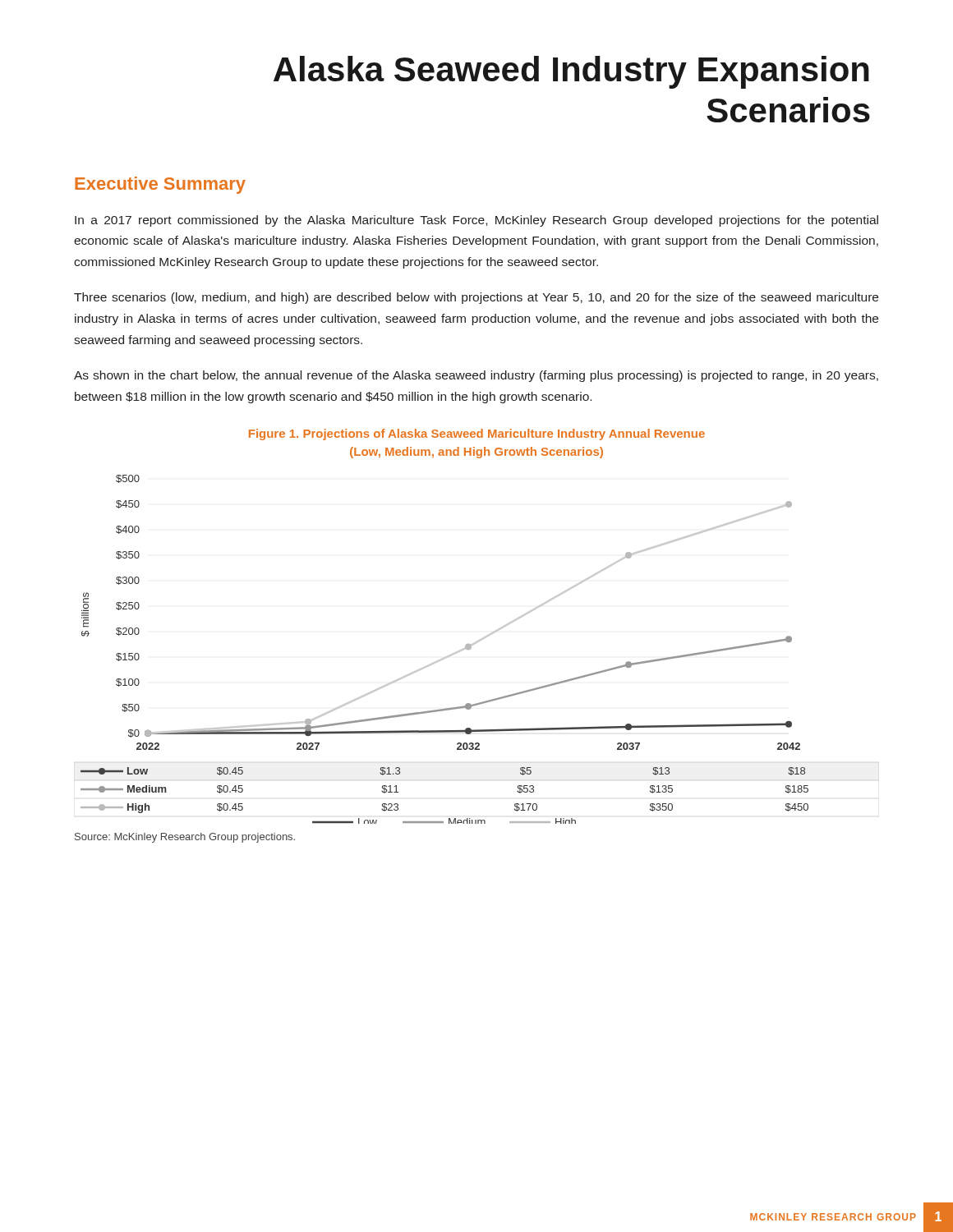953x1232 pixels.
Task: Click the title that begins "Alaska Seaweed Industry"
Action: pyautogui.click(x=572, y=90)
